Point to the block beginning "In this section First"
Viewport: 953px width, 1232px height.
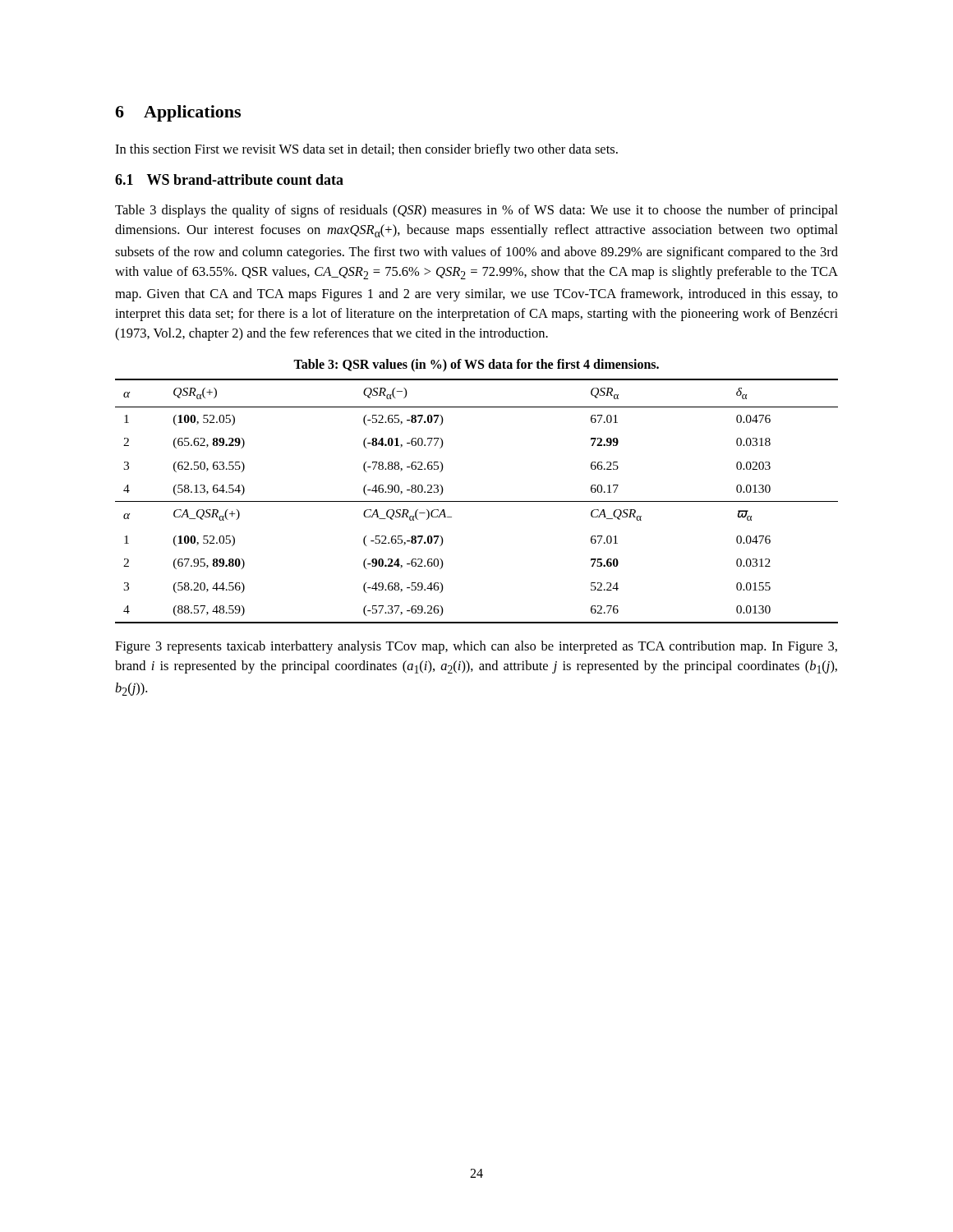(x=476, y=149)
